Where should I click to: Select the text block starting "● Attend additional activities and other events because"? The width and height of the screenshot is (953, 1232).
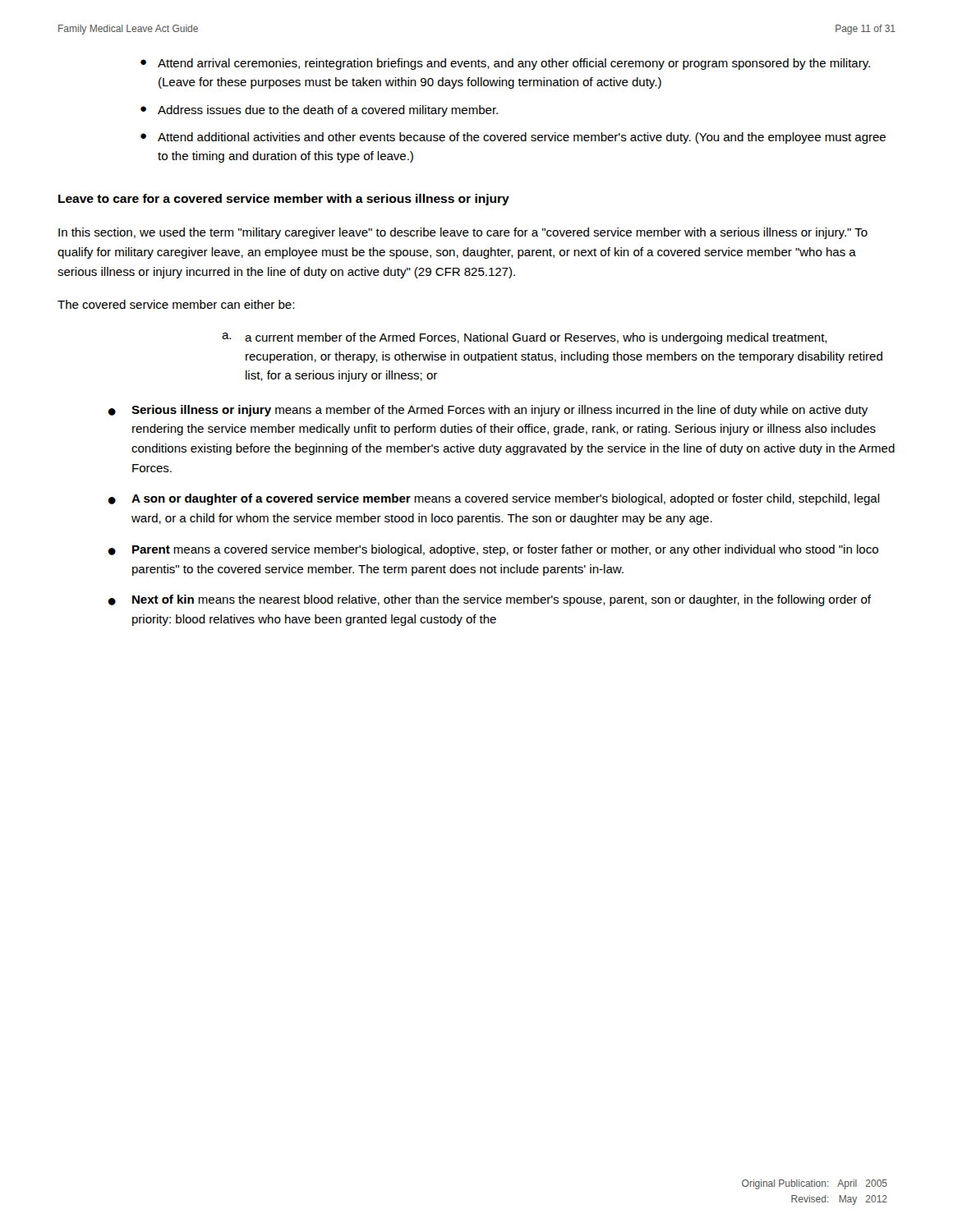point(518,146)
